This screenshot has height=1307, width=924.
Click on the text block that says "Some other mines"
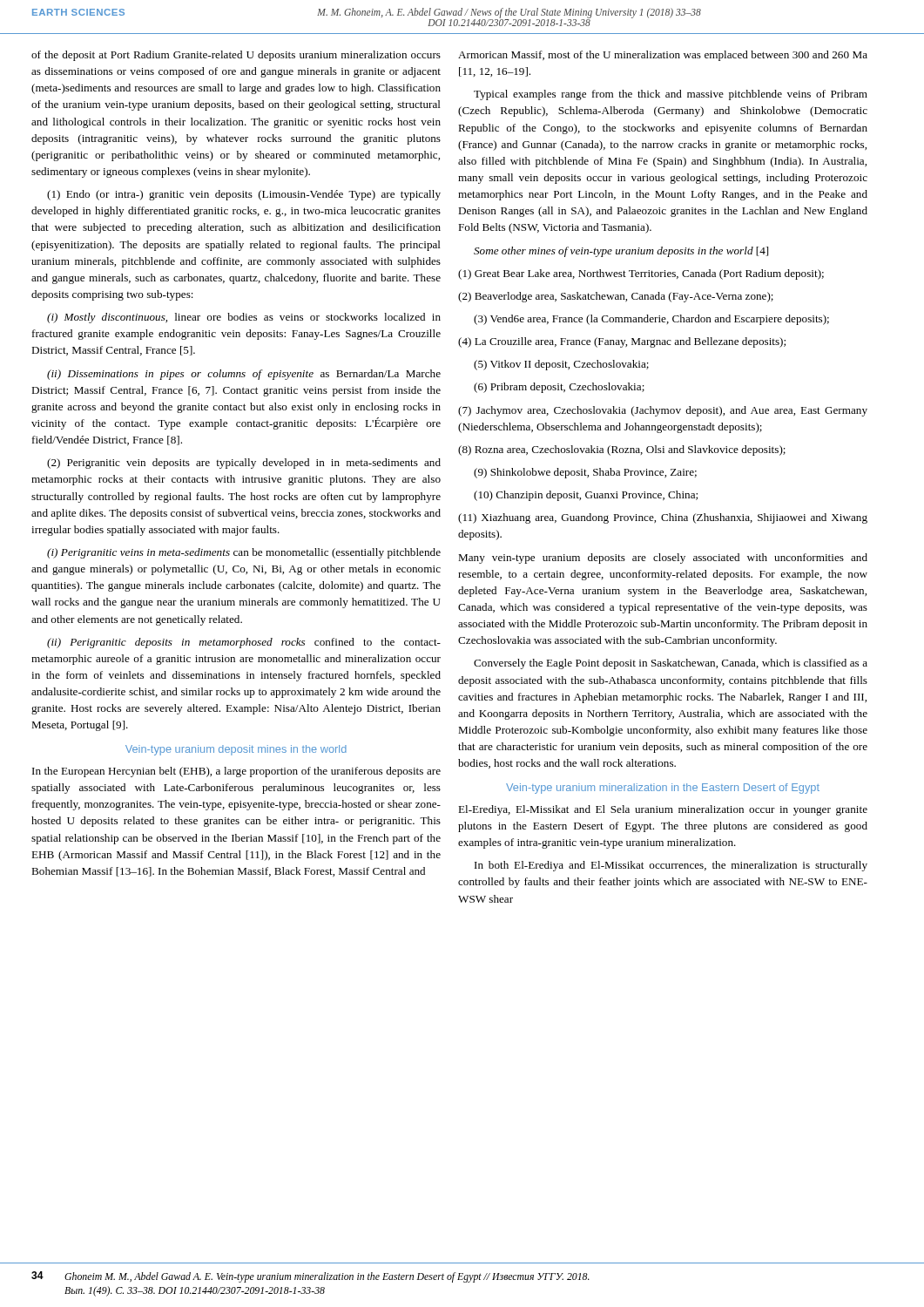click(663, 250)
